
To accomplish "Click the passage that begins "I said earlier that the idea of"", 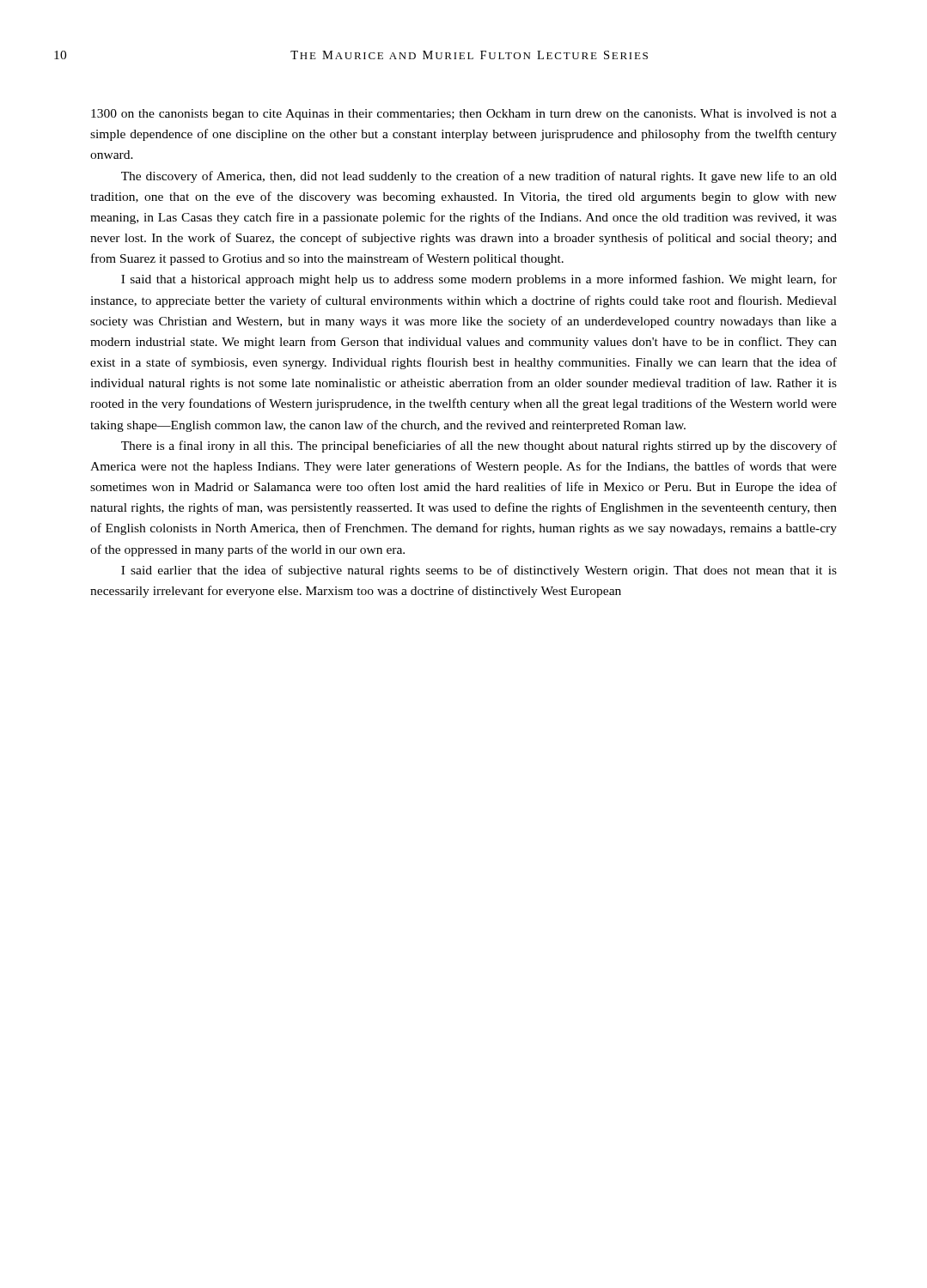I will coord(464,580).
